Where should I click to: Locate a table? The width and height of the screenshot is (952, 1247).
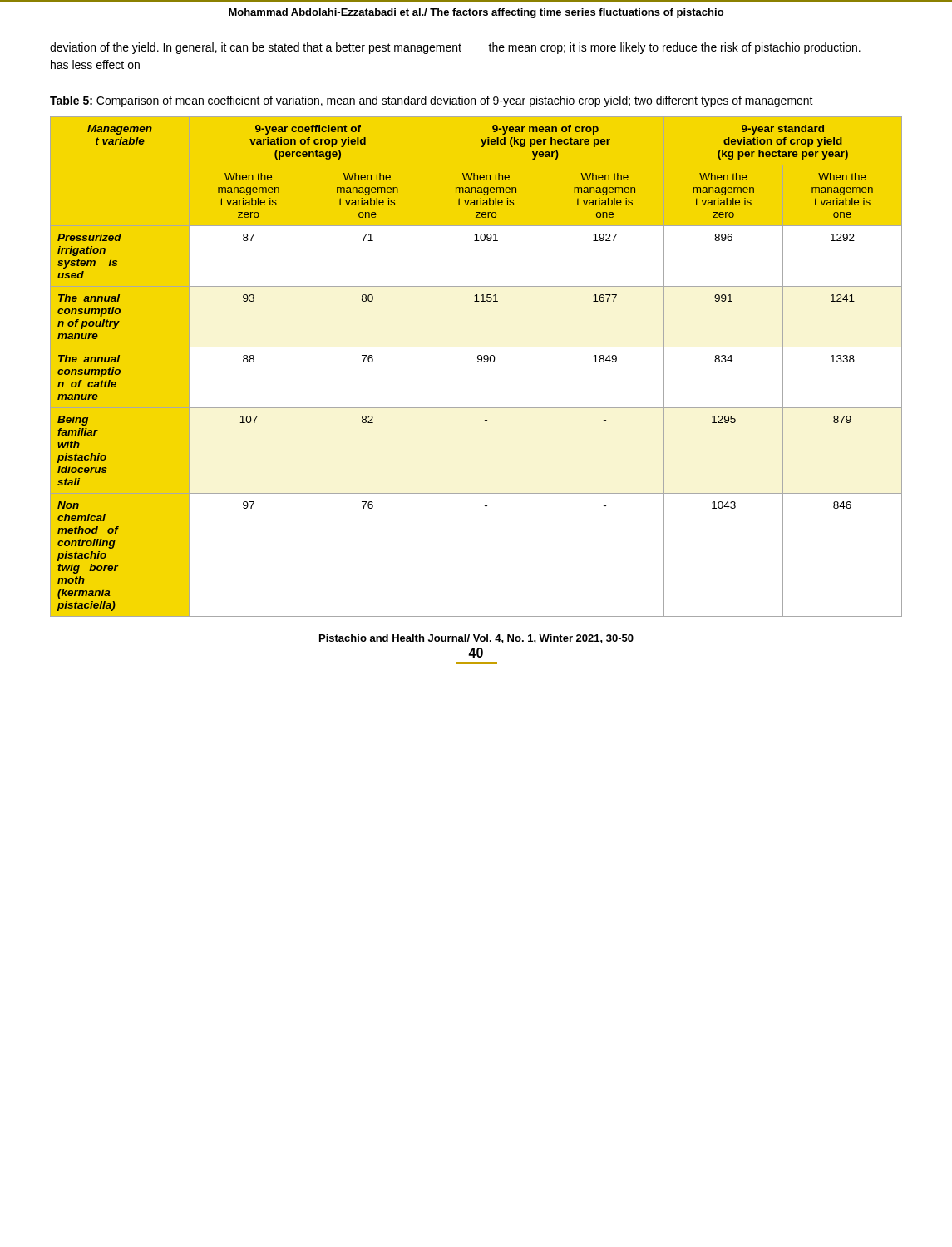(476, 367)
